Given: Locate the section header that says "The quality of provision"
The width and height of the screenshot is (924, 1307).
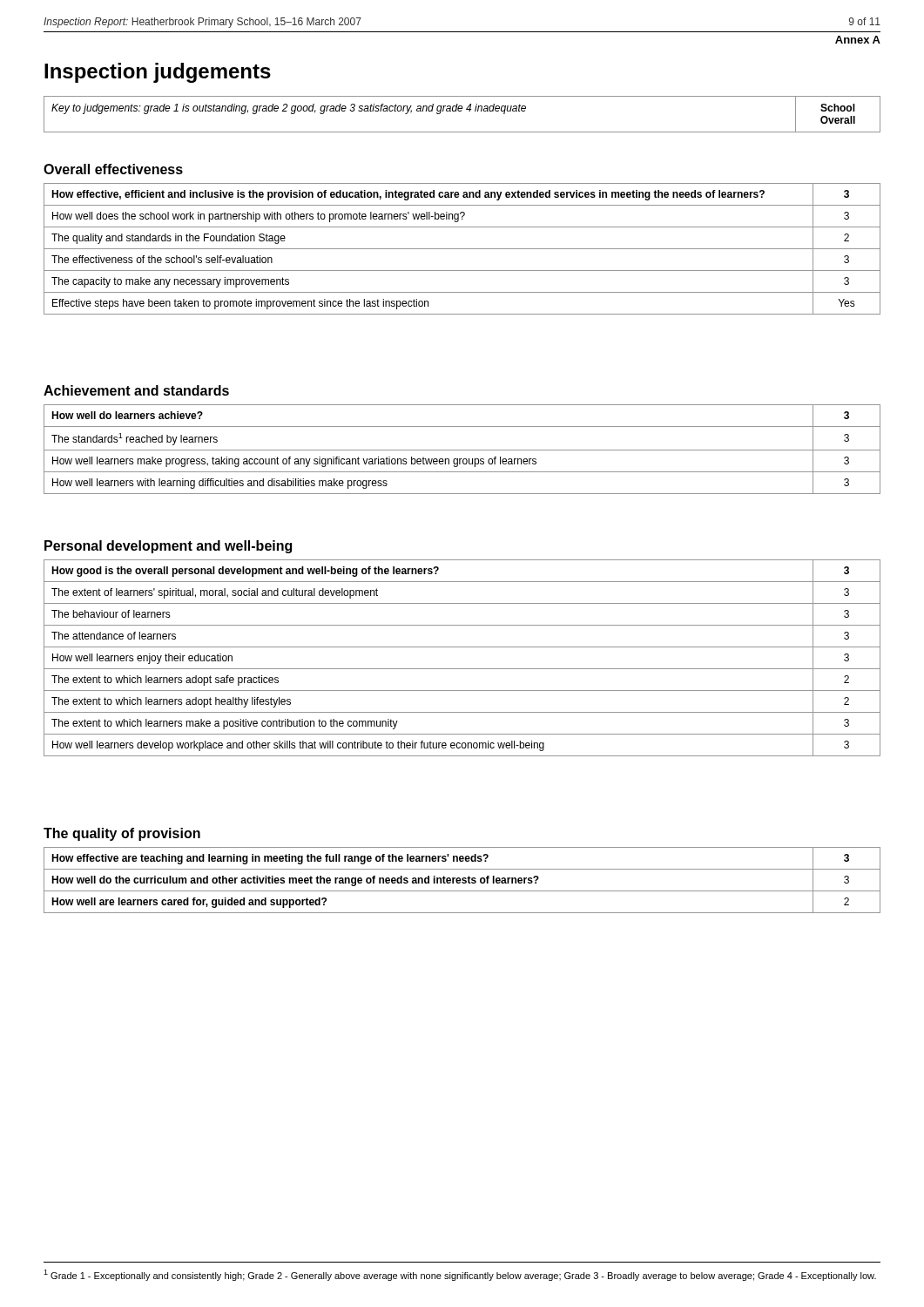Looking at the screenshot, I should click(x=122, y=834).
